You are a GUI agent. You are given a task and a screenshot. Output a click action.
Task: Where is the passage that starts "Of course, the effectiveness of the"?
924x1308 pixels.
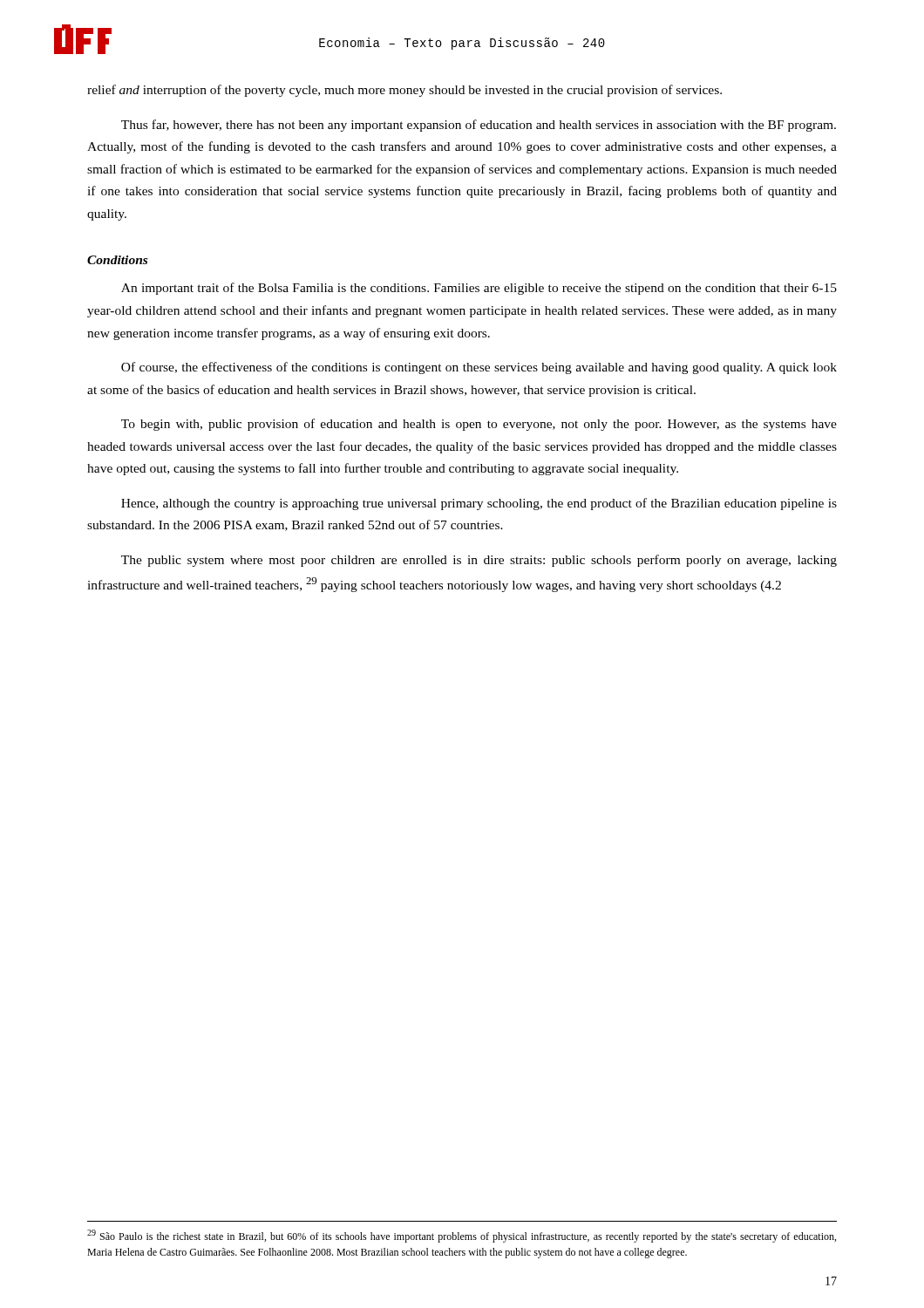pos(462,378)
